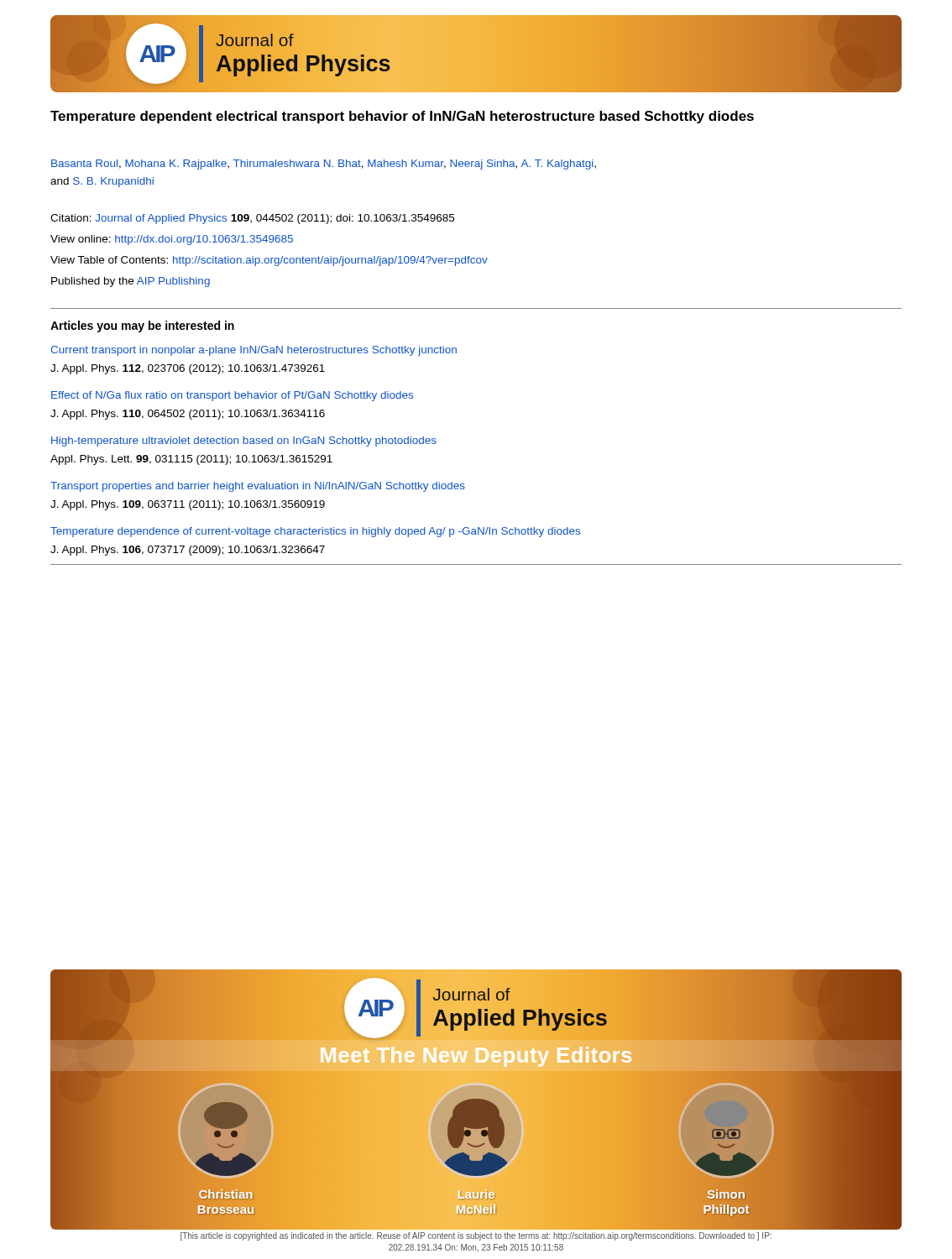
Task: Select the section header that reads "Articles you may be interested in"
Action: tap(142, 326)
